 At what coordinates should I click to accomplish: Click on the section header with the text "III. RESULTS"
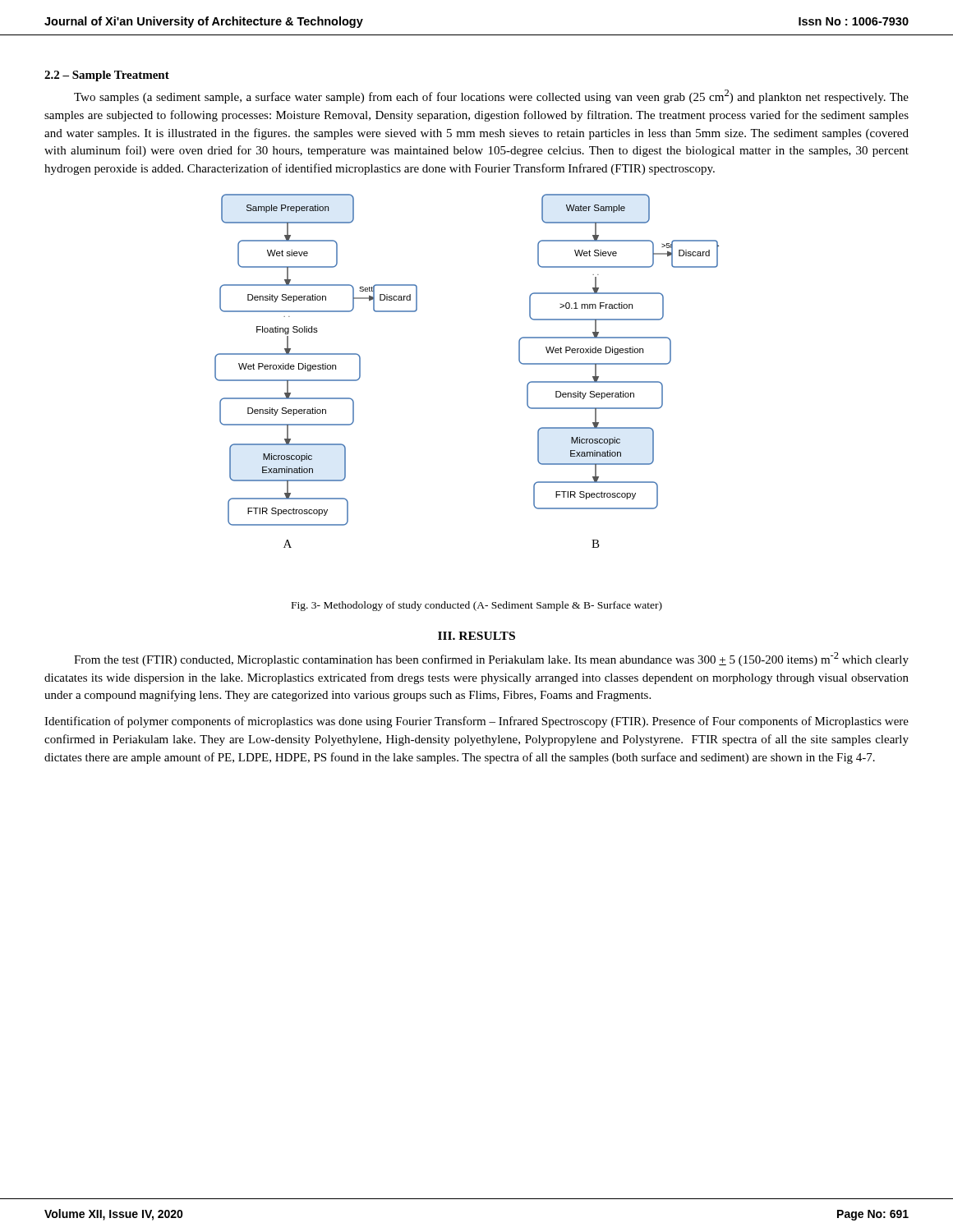coord(476,635)
